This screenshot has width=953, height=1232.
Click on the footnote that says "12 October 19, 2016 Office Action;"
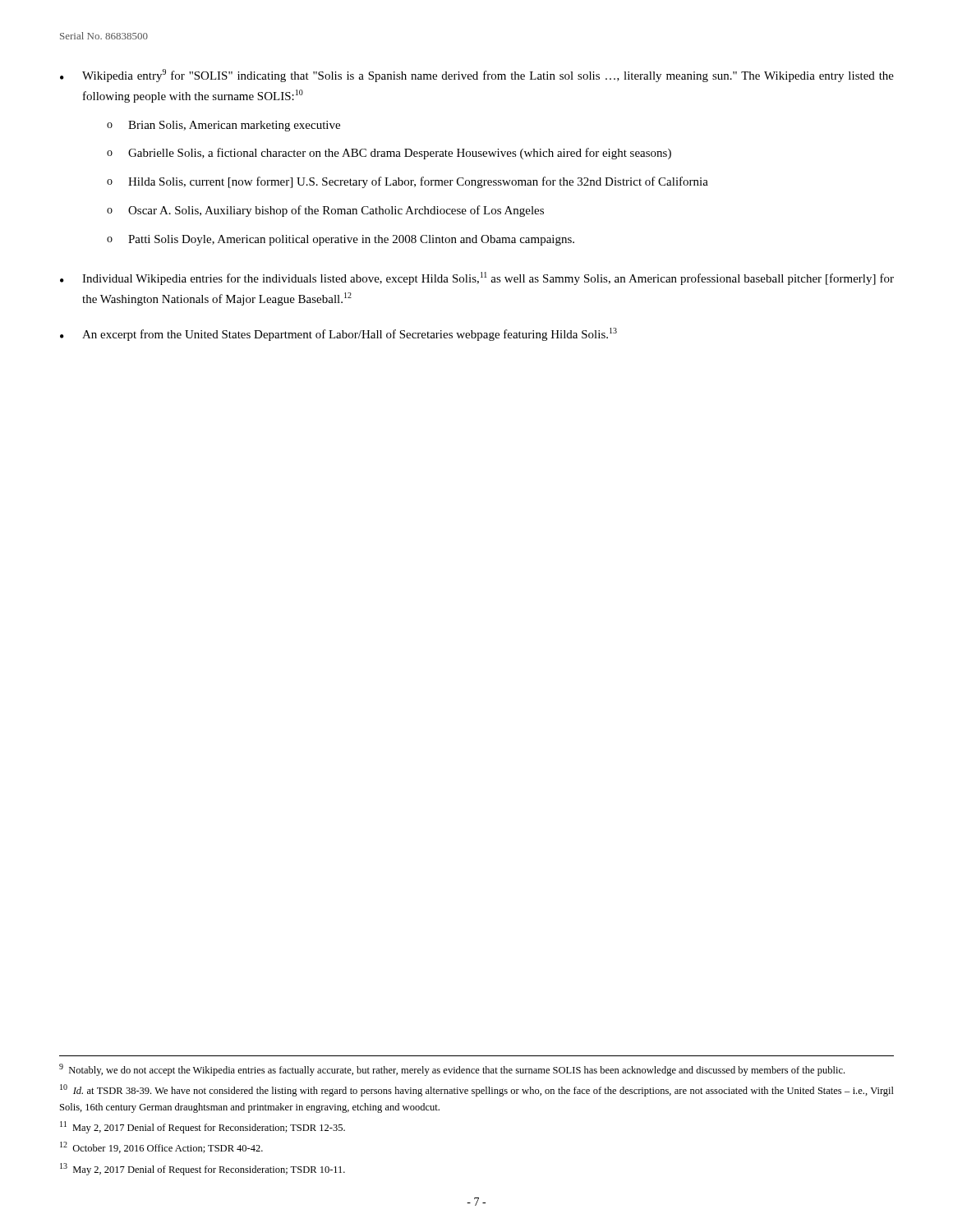pyautogui.click(x=161, y=1148)
